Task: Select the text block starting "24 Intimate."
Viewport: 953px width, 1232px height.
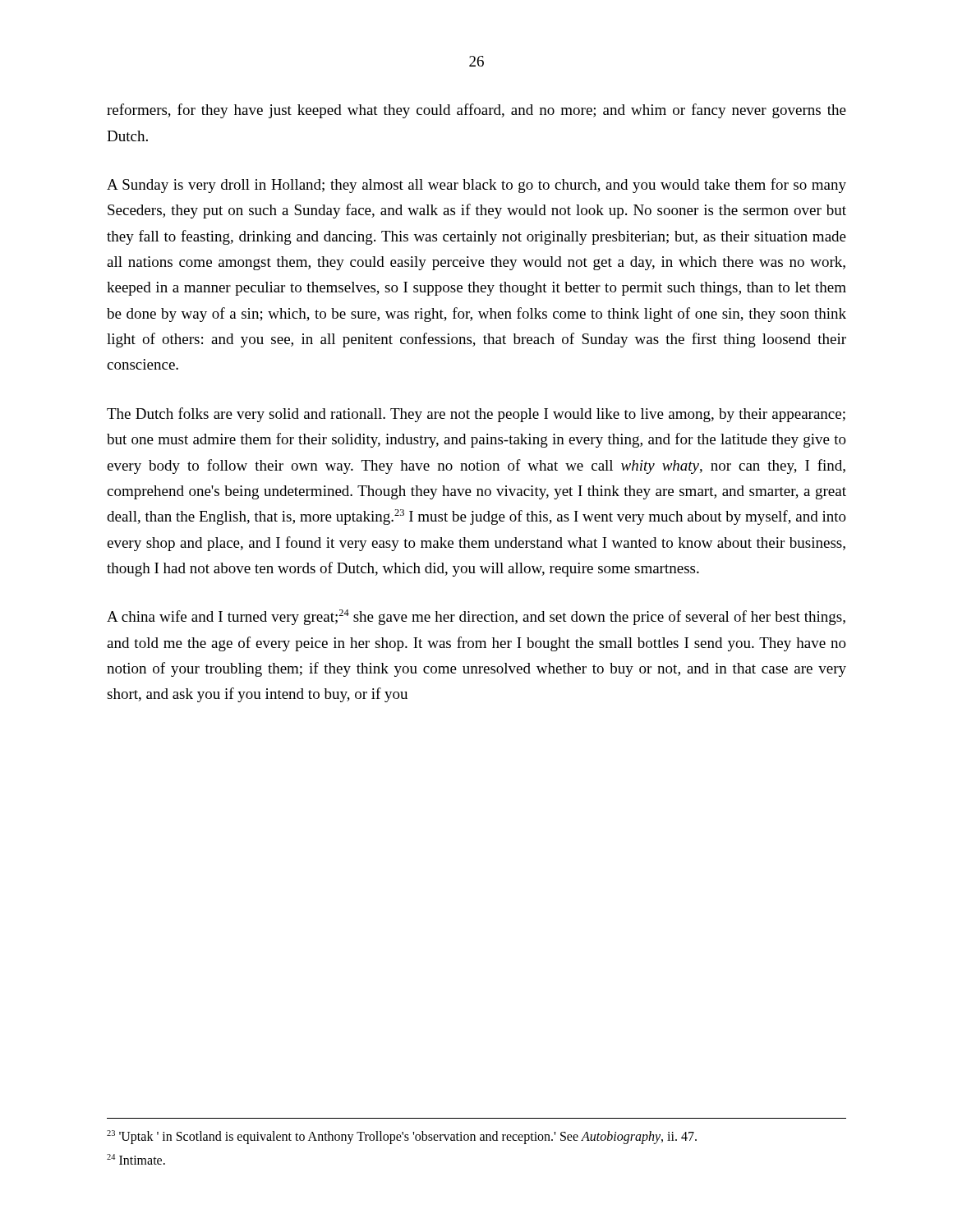Action: click(136, 1160)
